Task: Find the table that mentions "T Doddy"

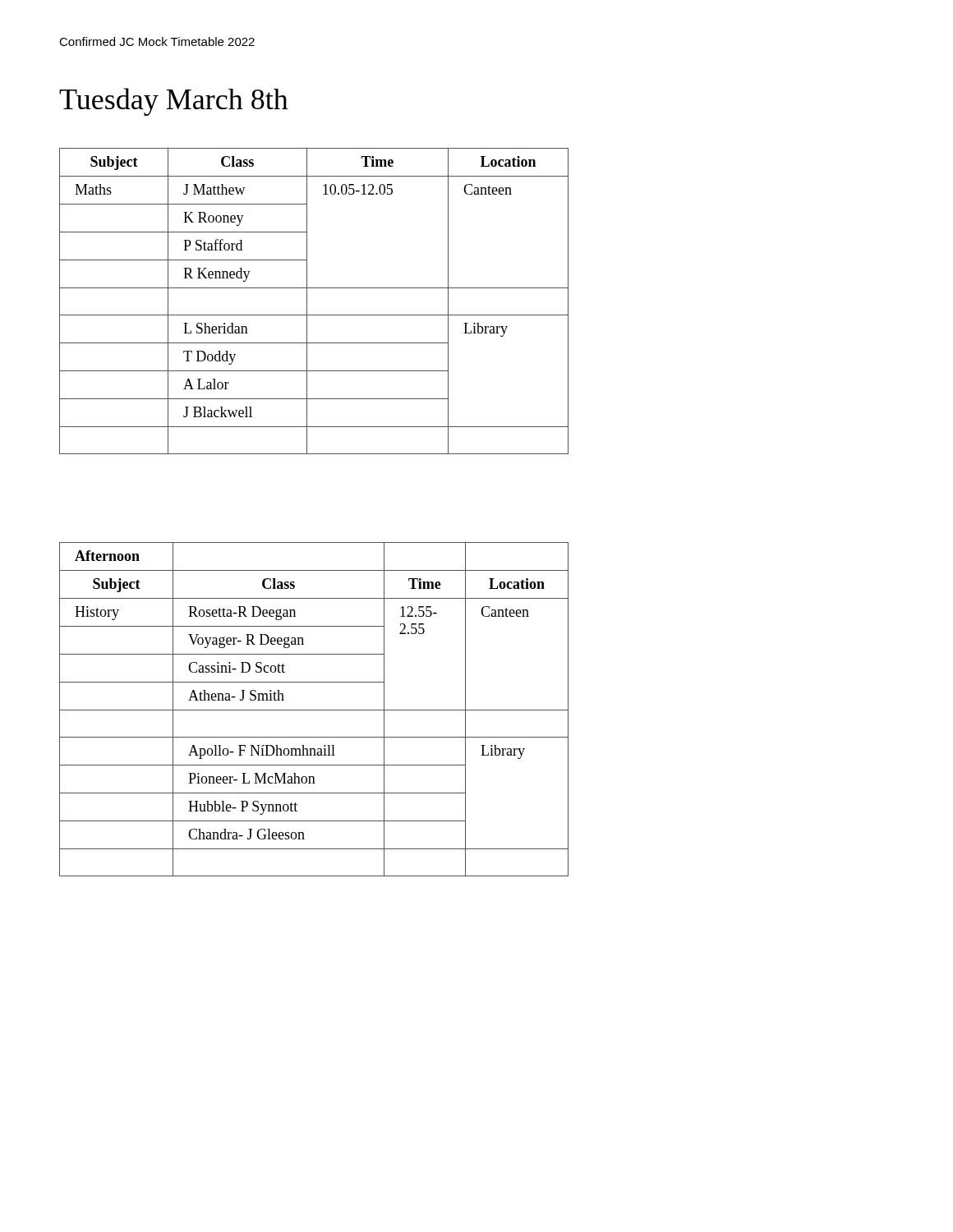Action: (314, 301)
